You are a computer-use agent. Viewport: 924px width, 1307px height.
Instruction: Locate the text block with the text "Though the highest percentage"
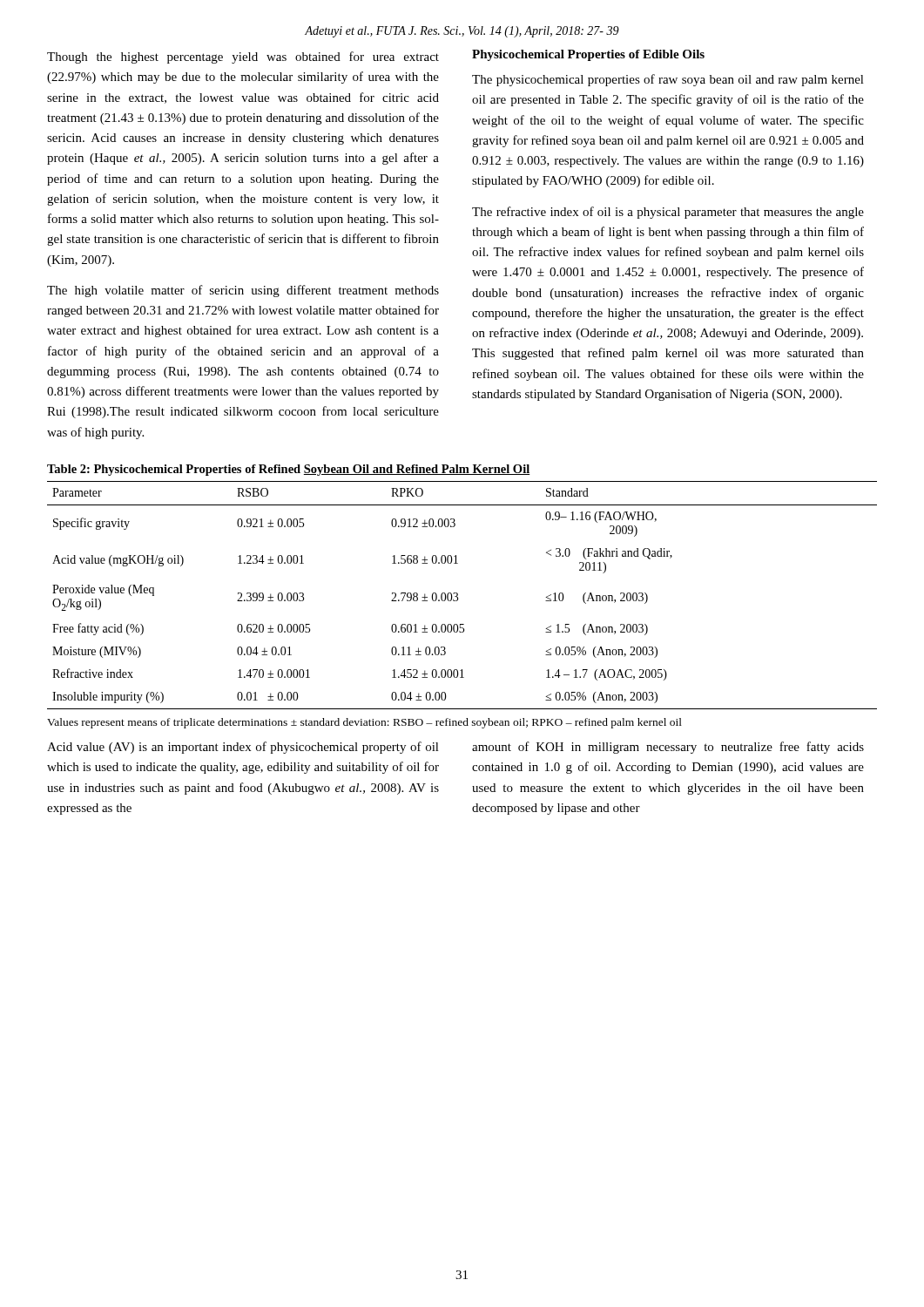tap(243, 158)
